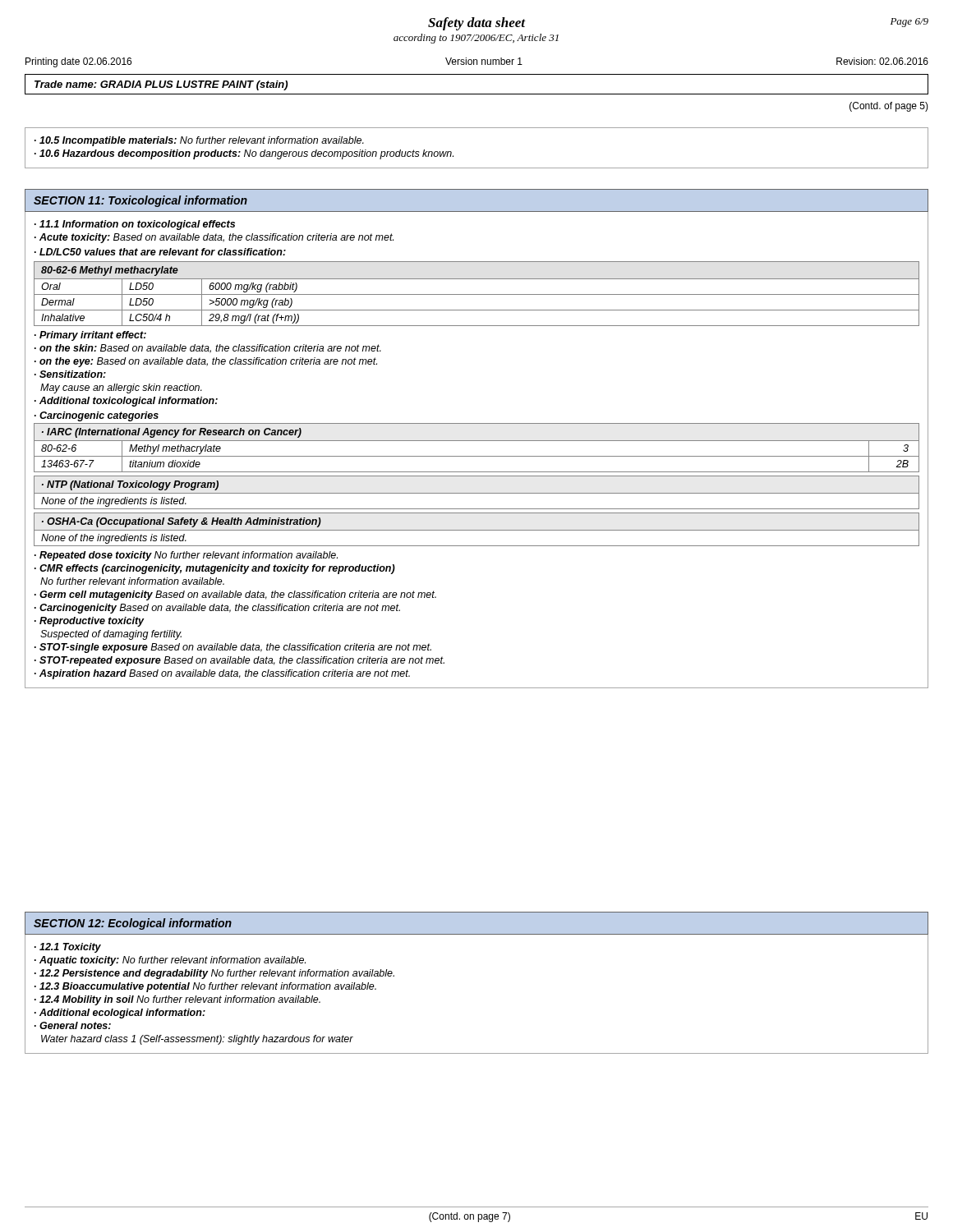
Task: Select the table that reads "29,8 mg/l (rat (f+m))"
Action: coord(476,294)
